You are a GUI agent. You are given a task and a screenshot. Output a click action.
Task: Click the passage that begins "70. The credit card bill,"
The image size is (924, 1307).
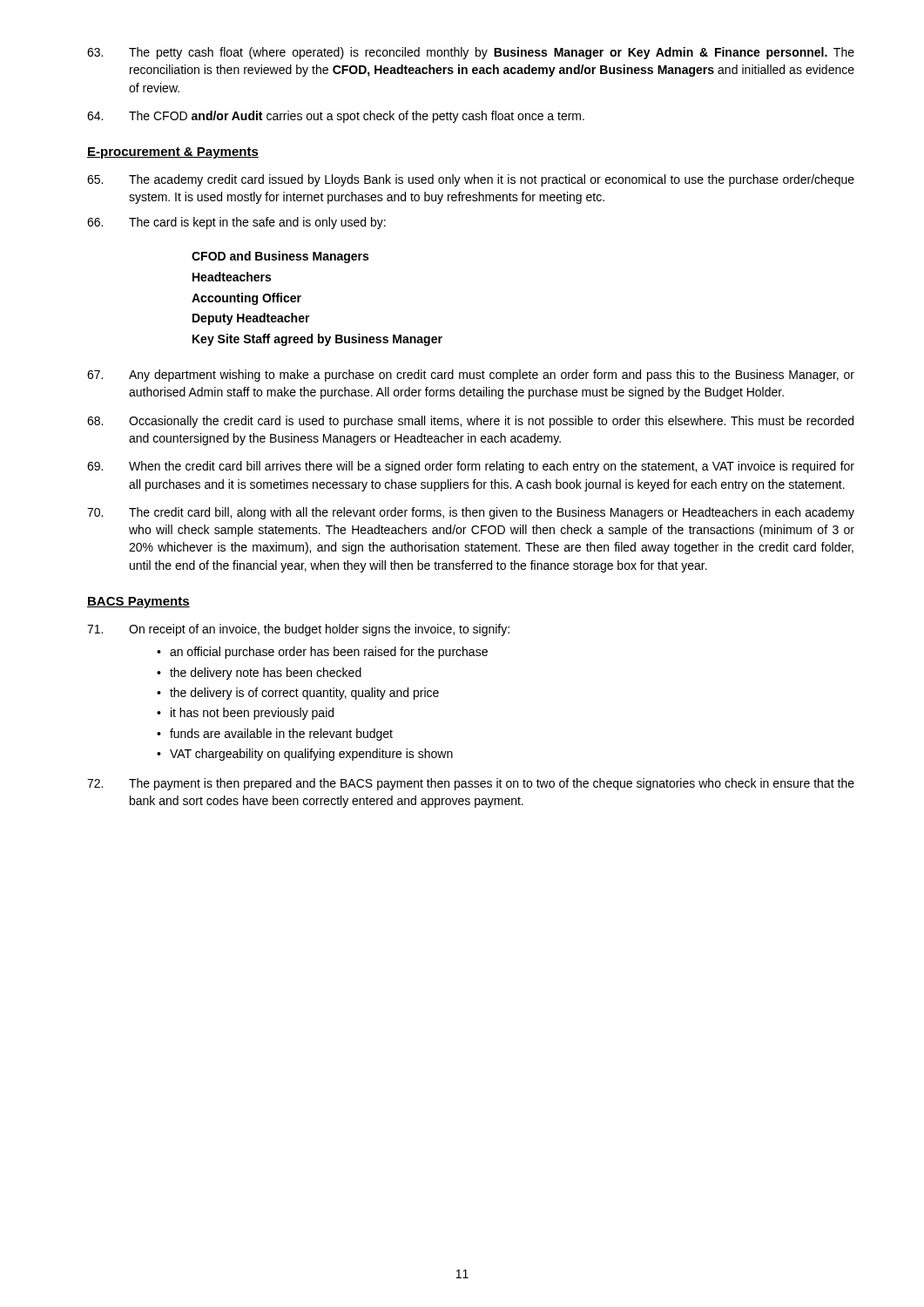point(471,539)
